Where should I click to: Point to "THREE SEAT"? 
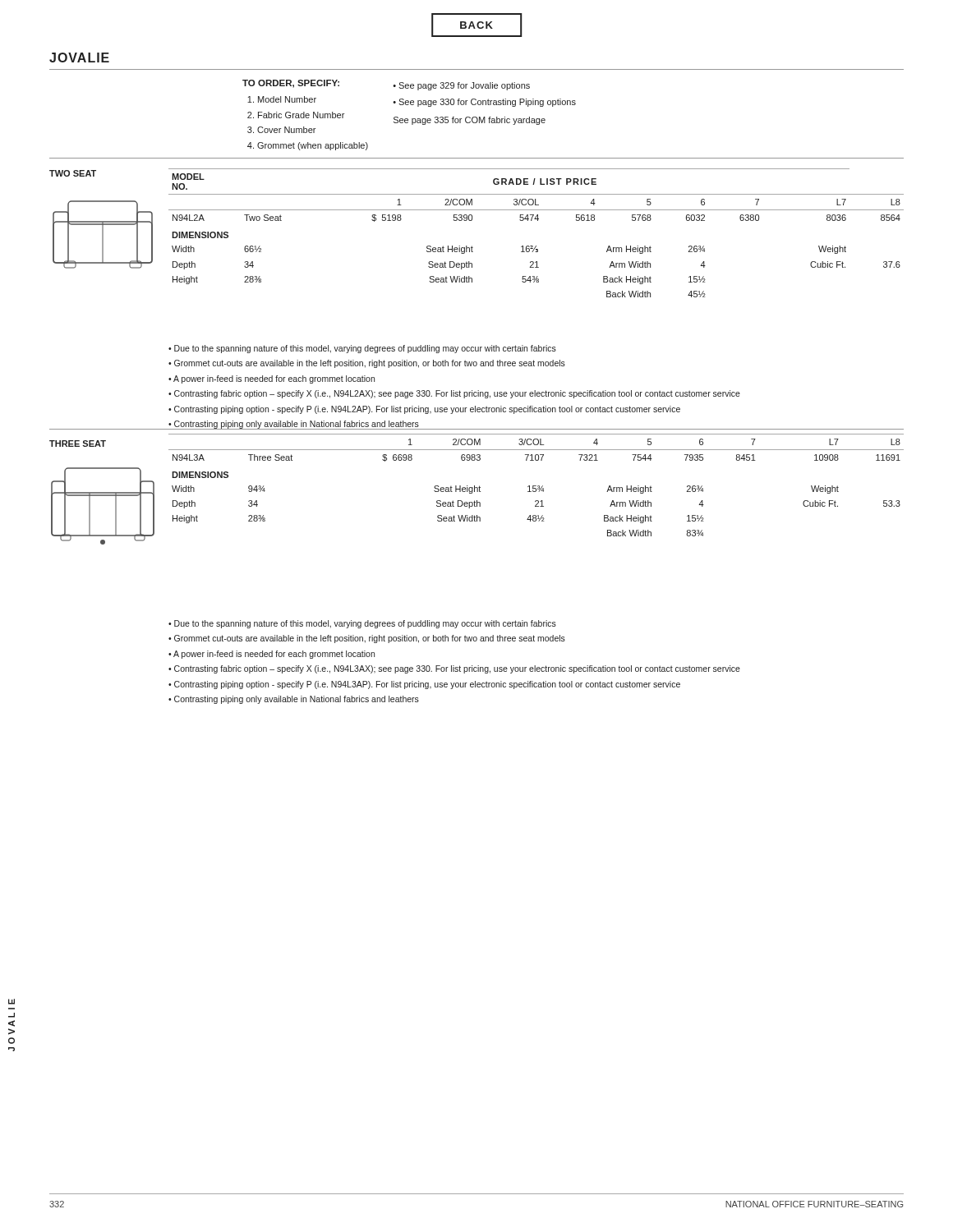tap(78, 444)
